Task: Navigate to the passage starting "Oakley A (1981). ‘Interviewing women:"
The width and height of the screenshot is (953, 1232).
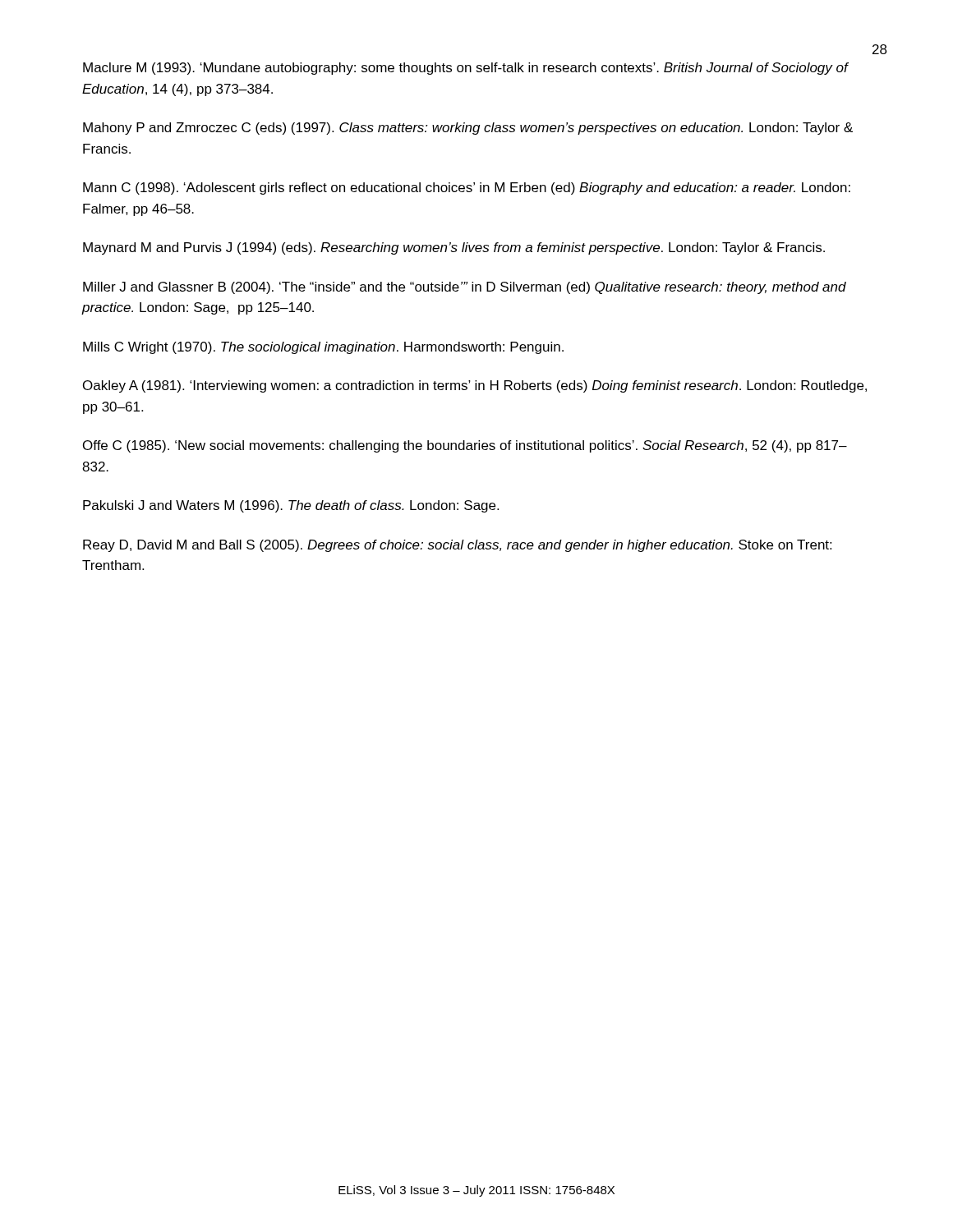Action: [476, 396]
